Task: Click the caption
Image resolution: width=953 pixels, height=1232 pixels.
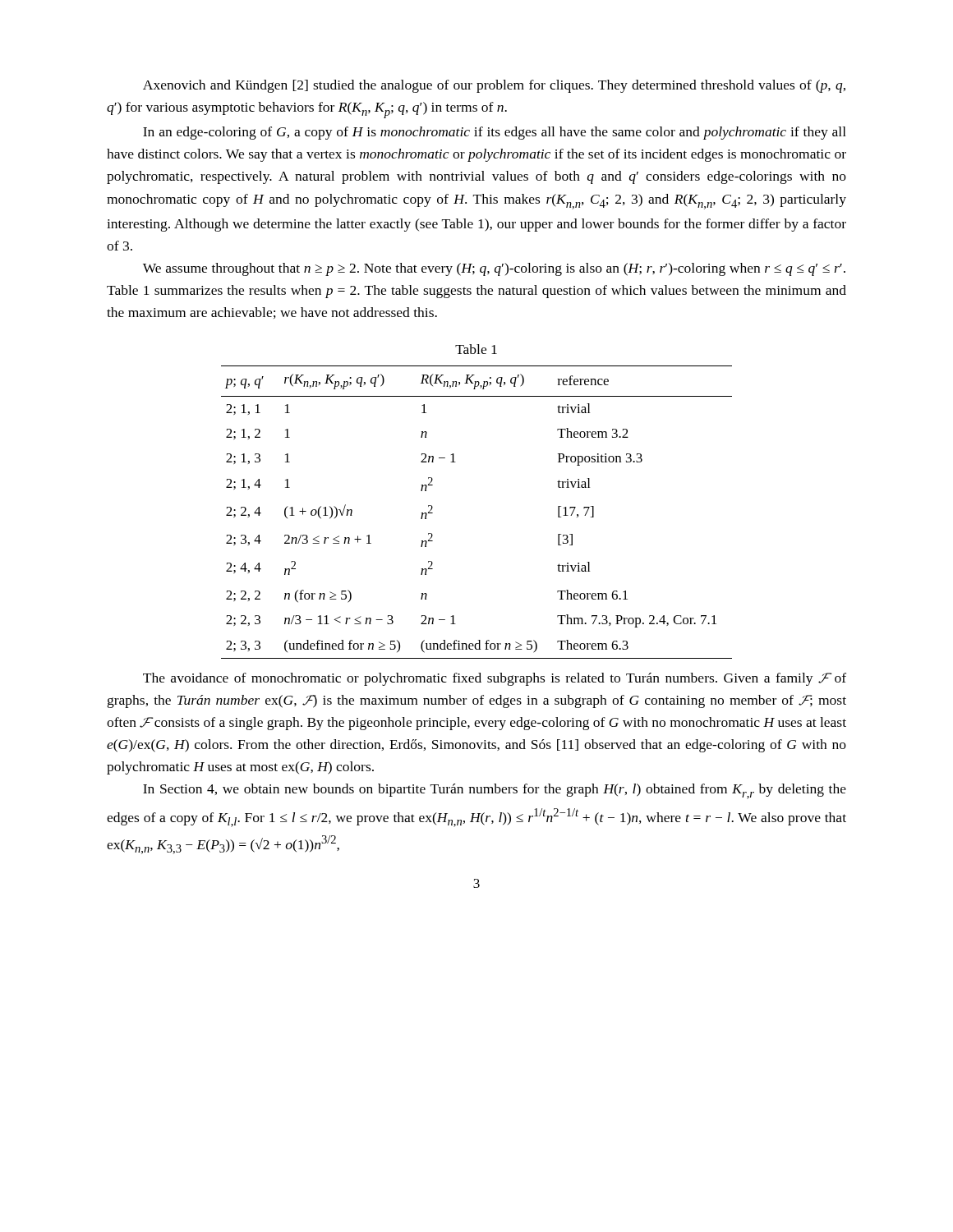Action: 476,349
